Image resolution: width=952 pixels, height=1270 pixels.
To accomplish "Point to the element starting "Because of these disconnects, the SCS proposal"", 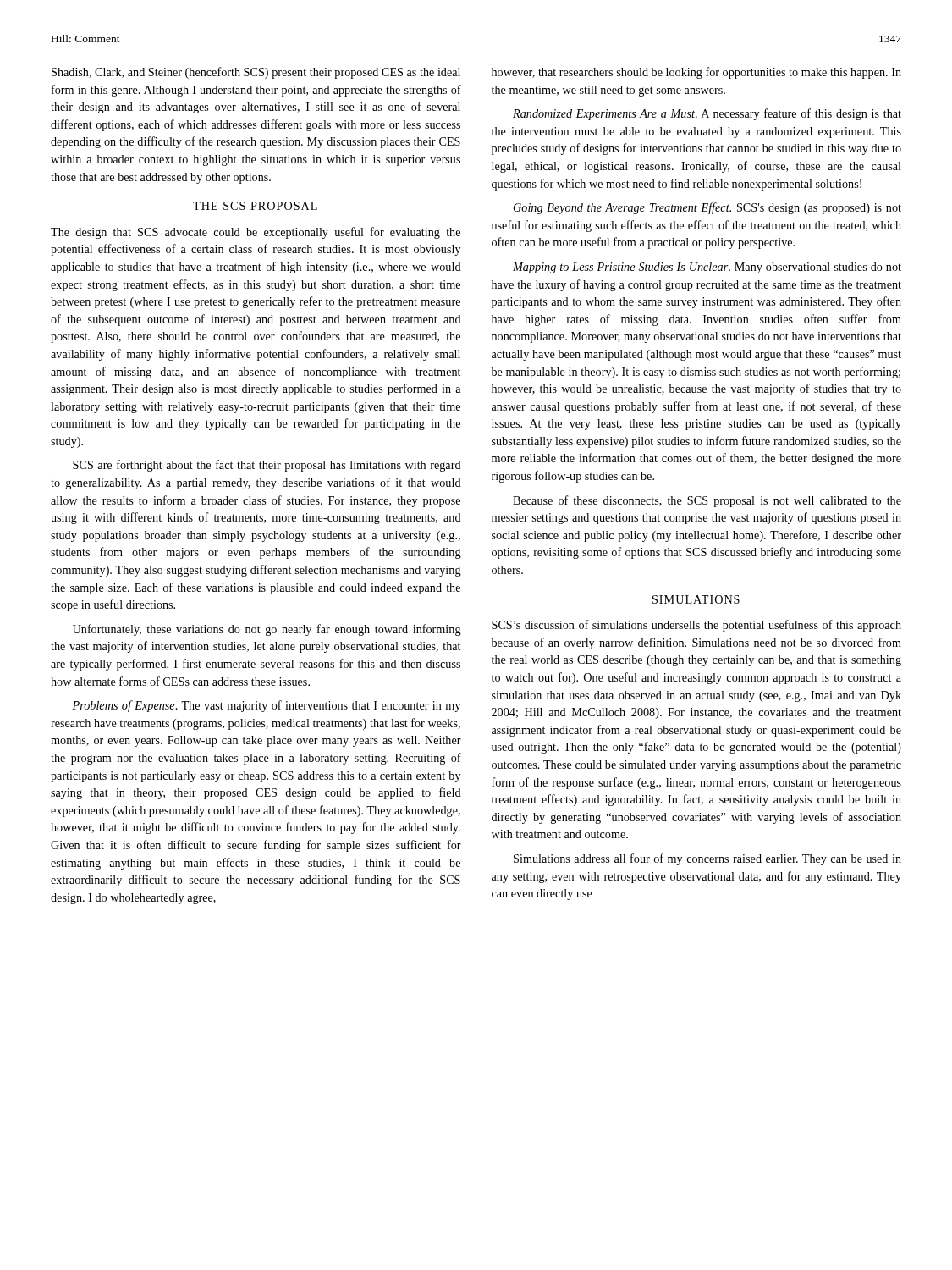I will point(696,535).
